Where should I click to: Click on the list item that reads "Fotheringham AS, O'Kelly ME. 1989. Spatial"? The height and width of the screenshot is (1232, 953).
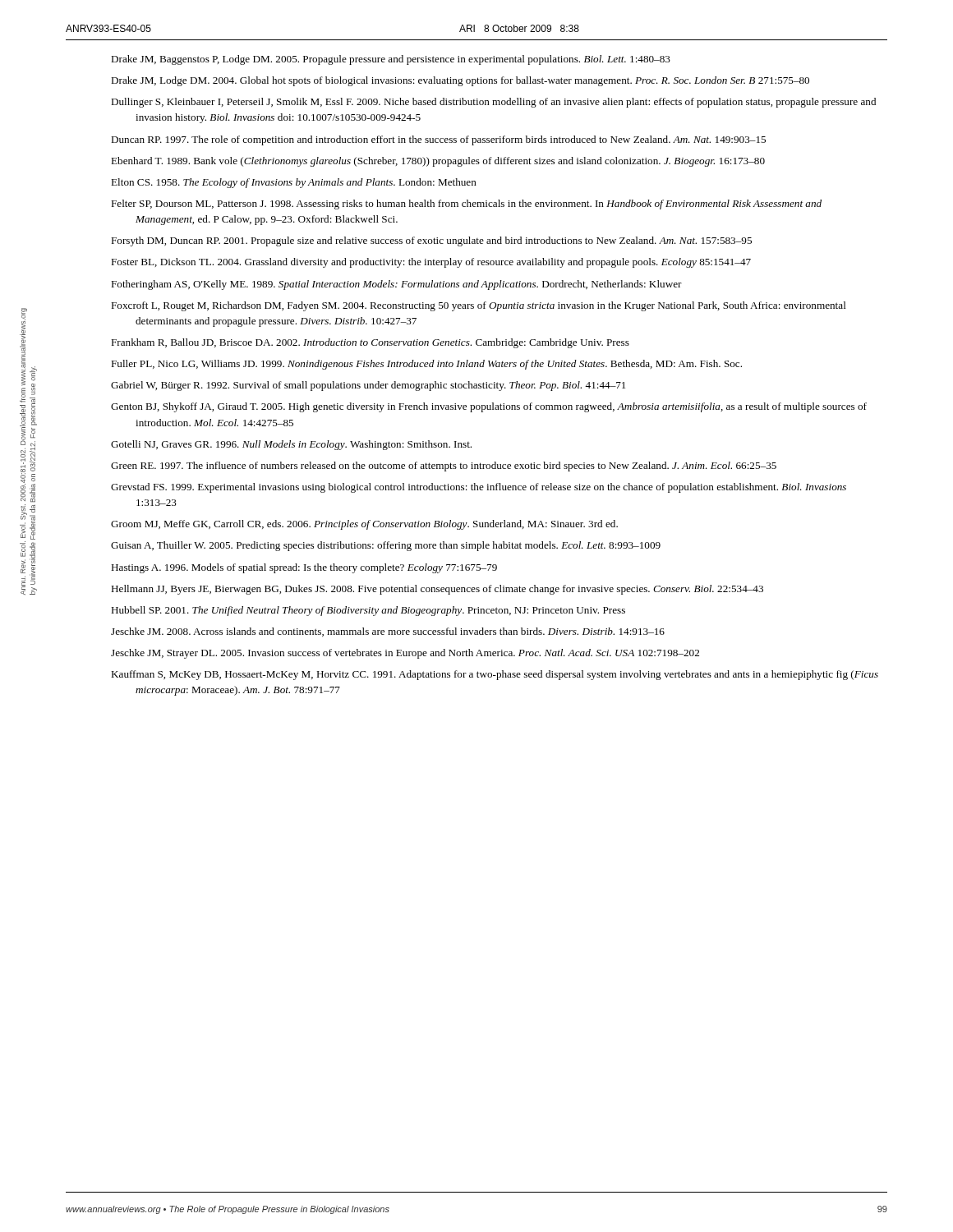coord(396,283)
